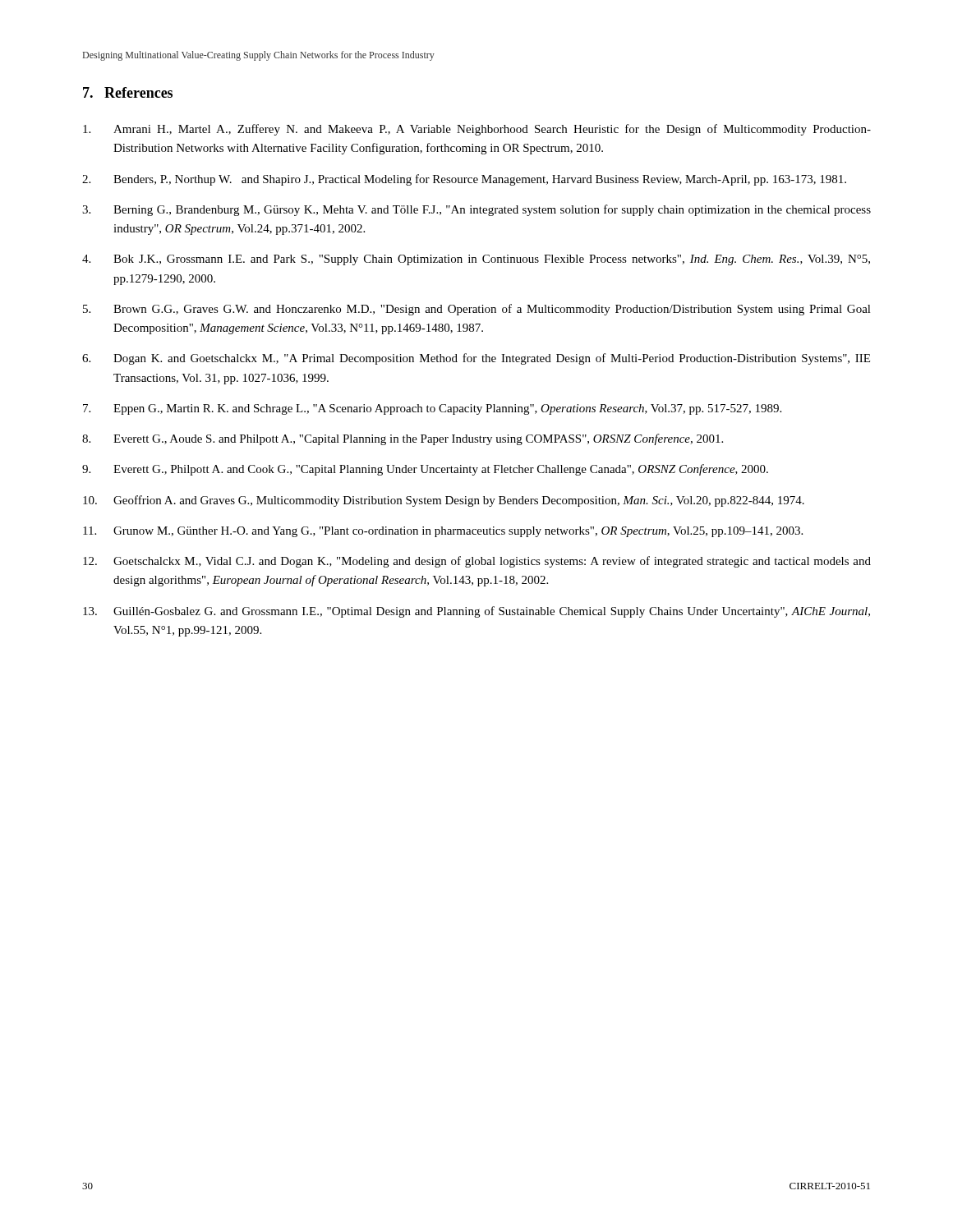The height and width of the screenshot is (1232, 953).
Task: Select the text starting "9. Everett G.,"
Action: point(476,470)
